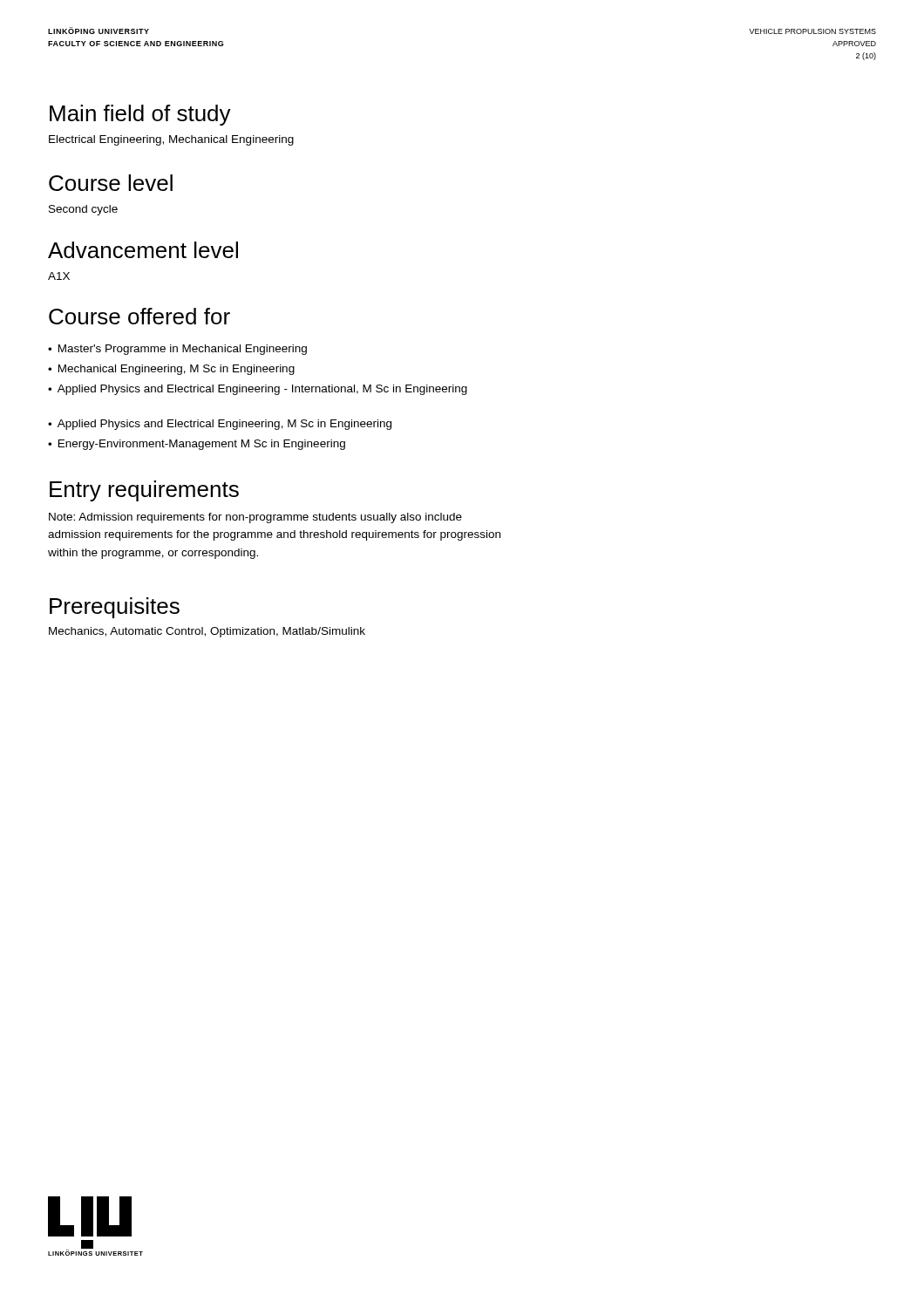Find "Course level" on this page
Image resolution: width=924 pixels, height=1308 pixels.
pos(111,183)
